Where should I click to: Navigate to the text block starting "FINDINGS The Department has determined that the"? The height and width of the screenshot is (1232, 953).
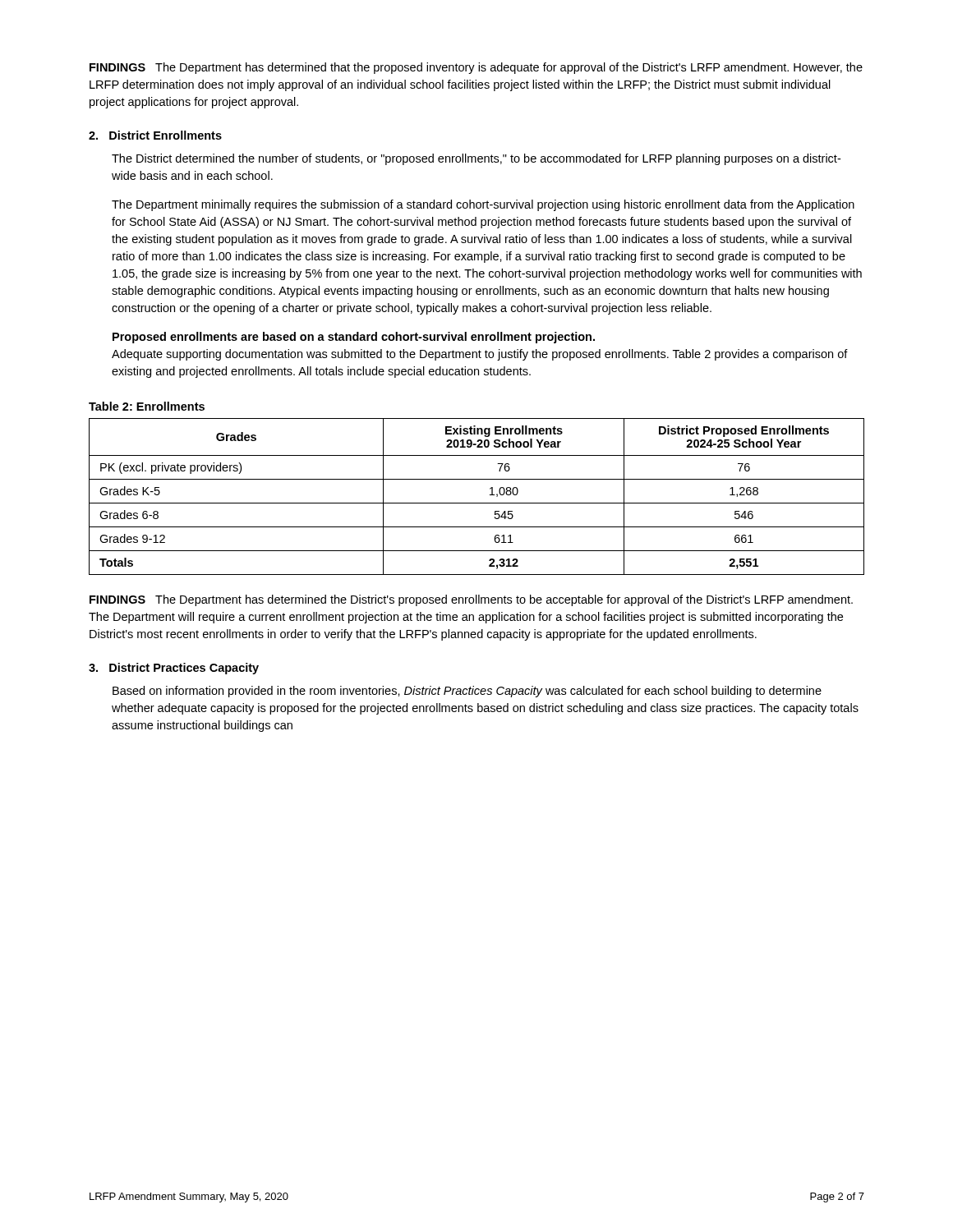[x=476, y=85]
